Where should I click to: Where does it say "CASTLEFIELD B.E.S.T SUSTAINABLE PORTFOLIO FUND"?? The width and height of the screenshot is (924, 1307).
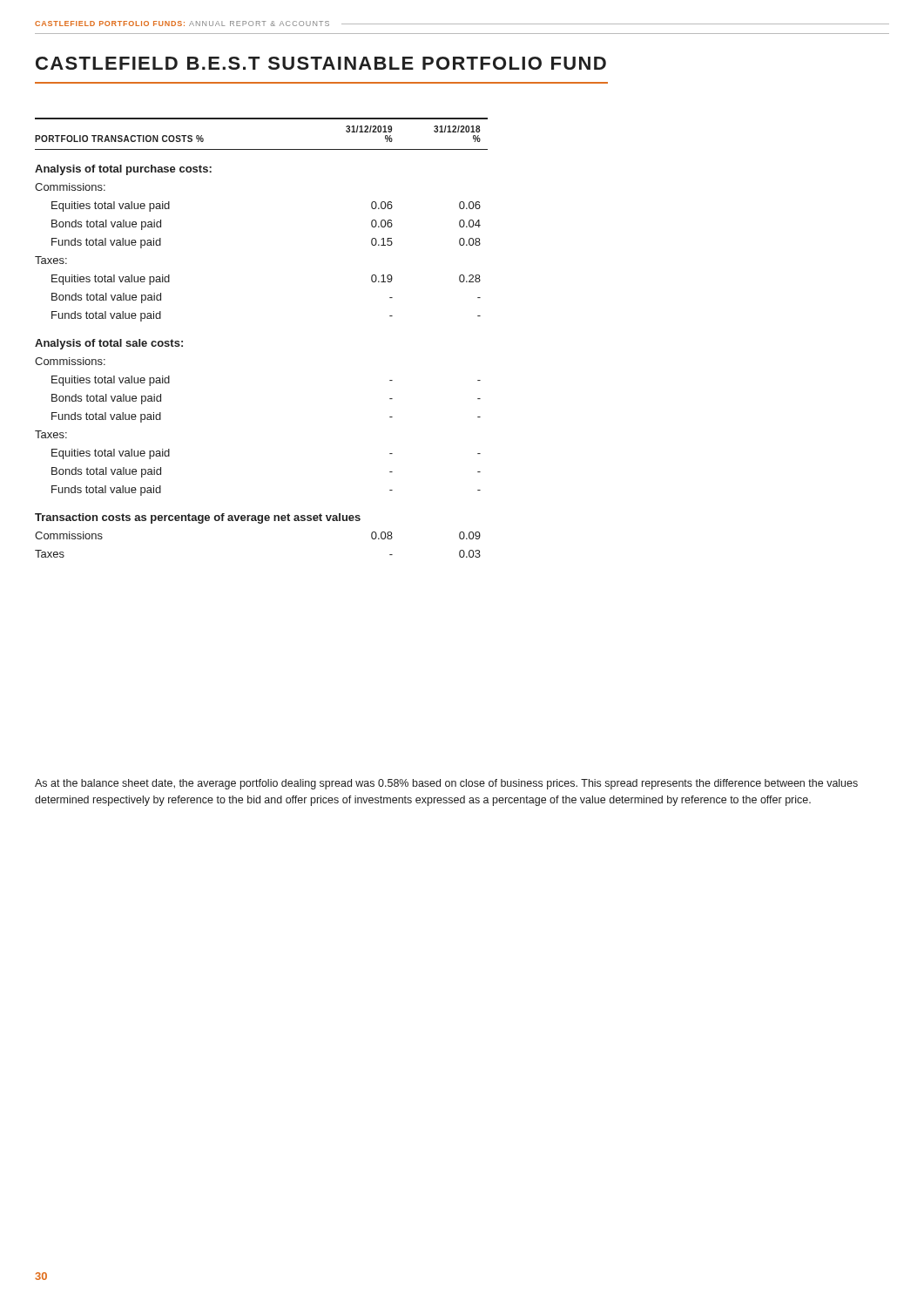click(x=321, y=68)
